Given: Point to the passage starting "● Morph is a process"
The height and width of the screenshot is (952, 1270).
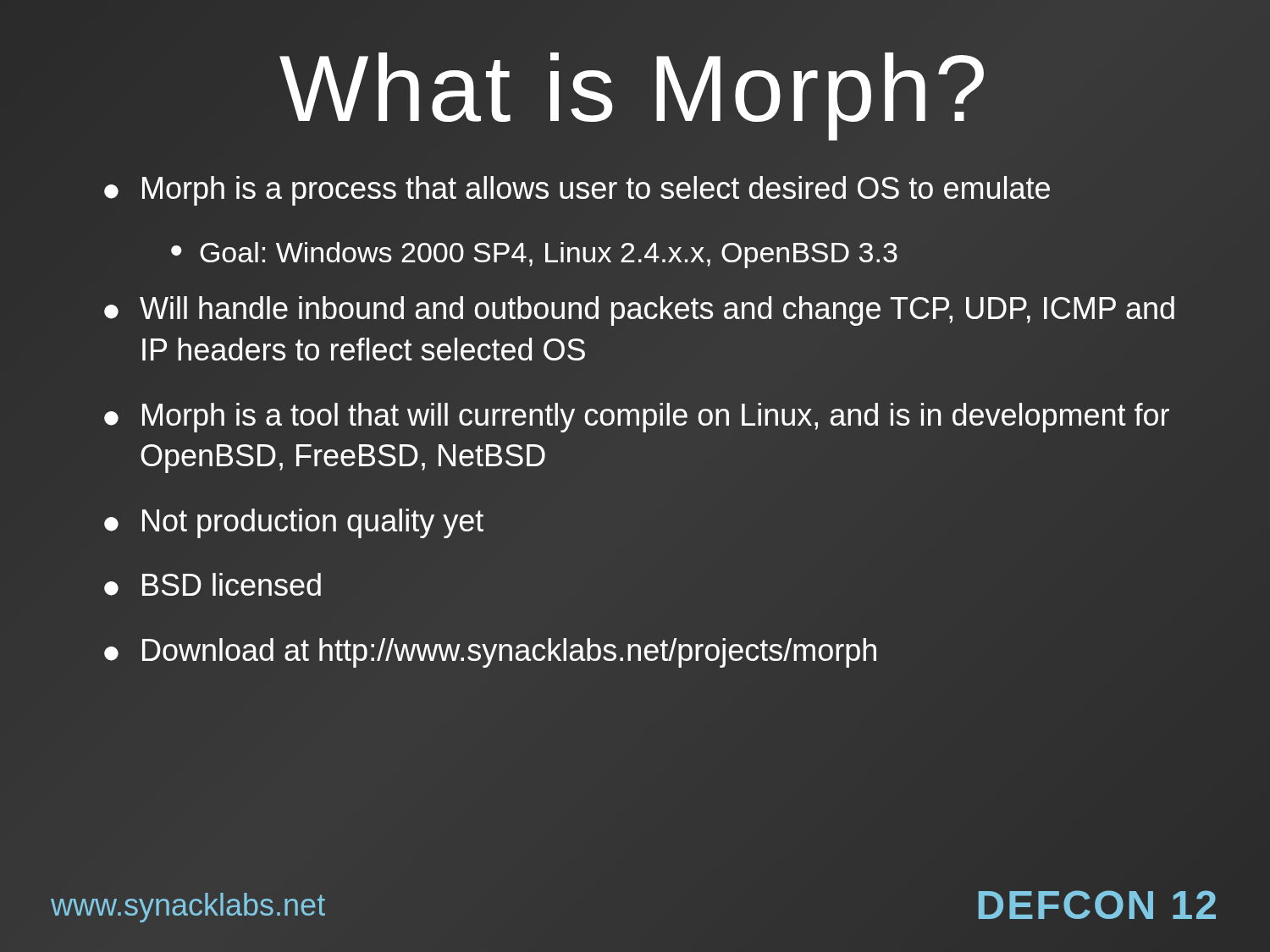Looking at the screenshot, I should pos(576,189).
